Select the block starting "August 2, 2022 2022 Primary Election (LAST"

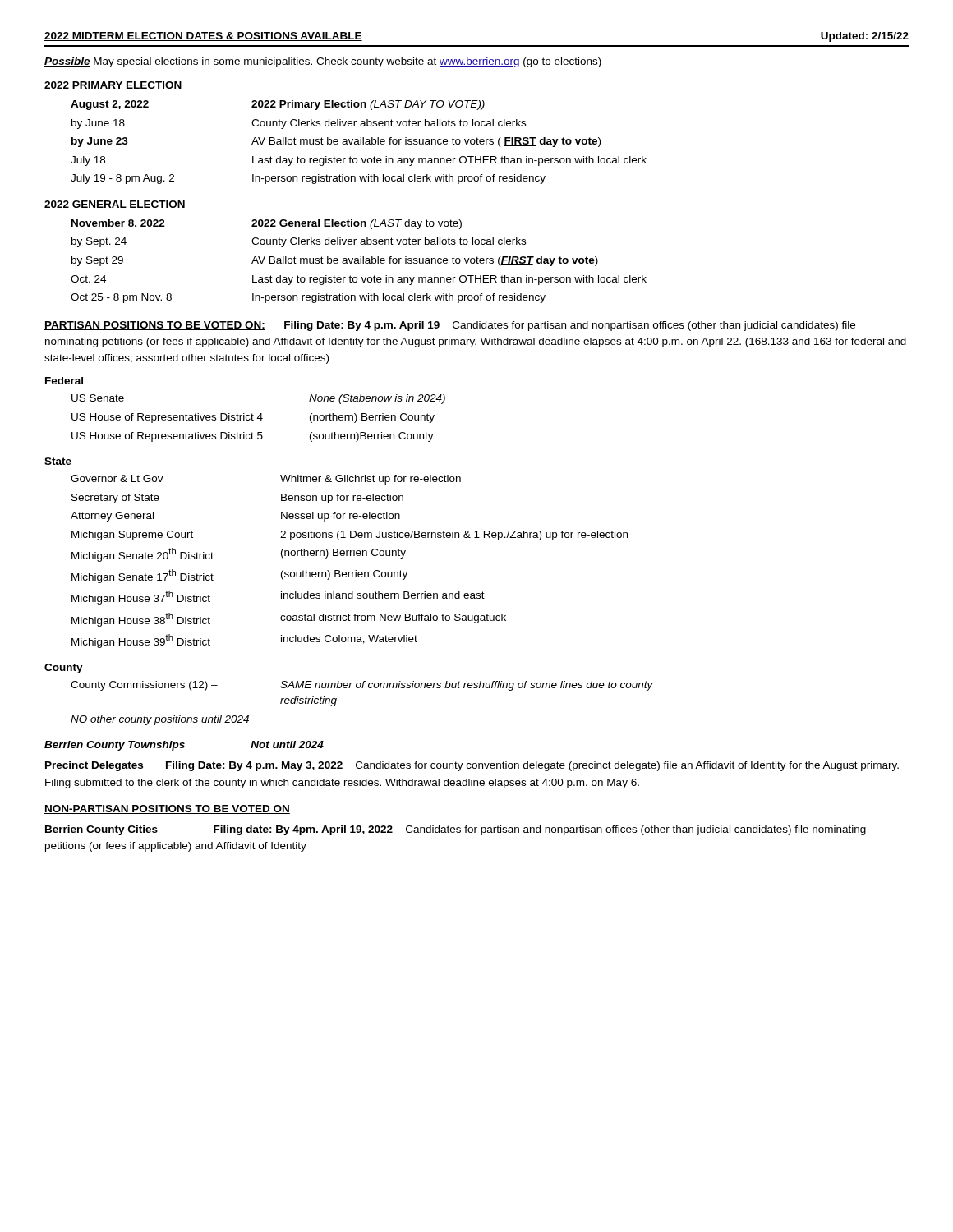(490, 104)
